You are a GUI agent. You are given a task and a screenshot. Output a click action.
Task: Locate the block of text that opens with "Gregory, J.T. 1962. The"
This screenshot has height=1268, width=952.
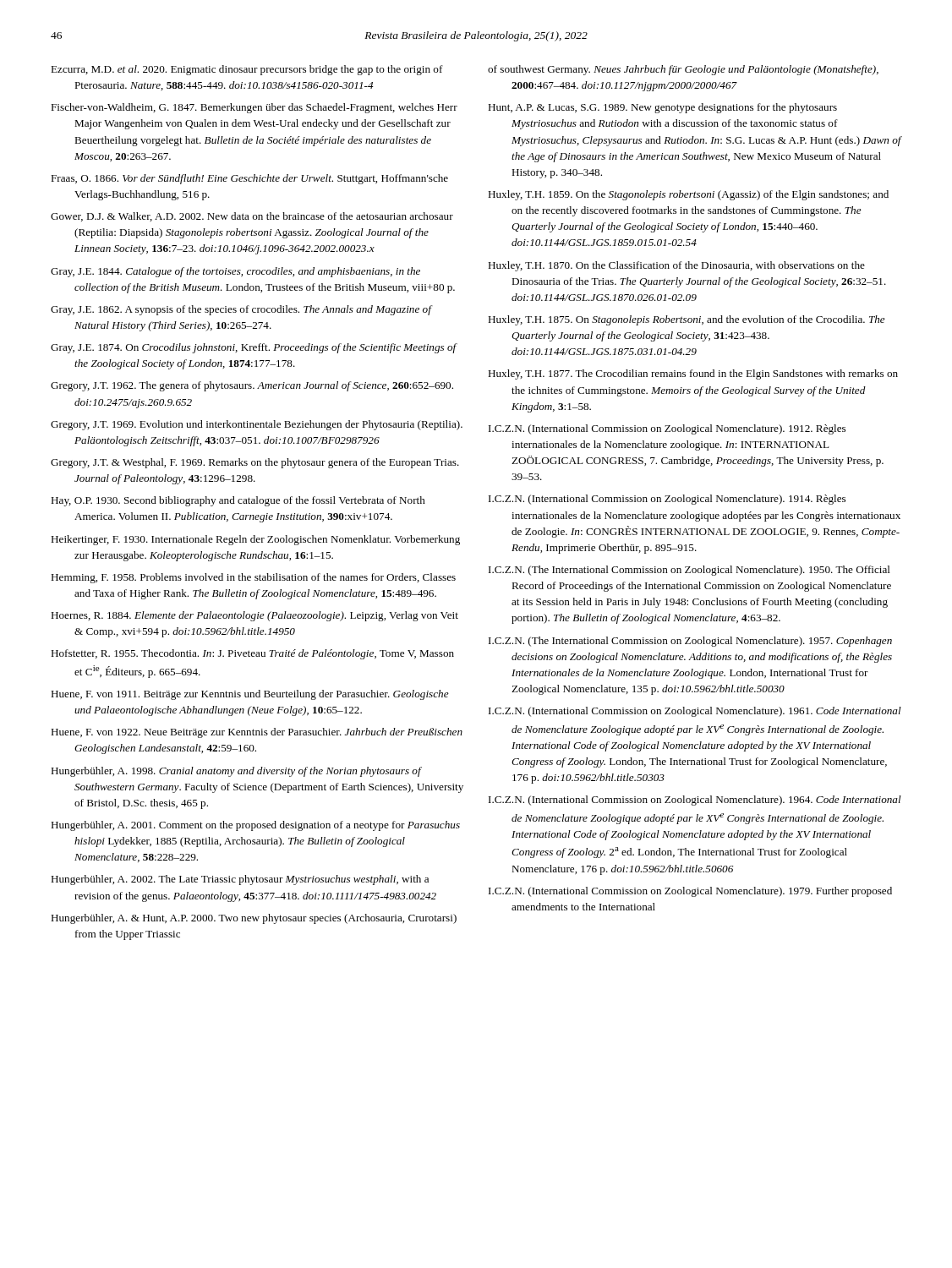[x=252, y=393]
